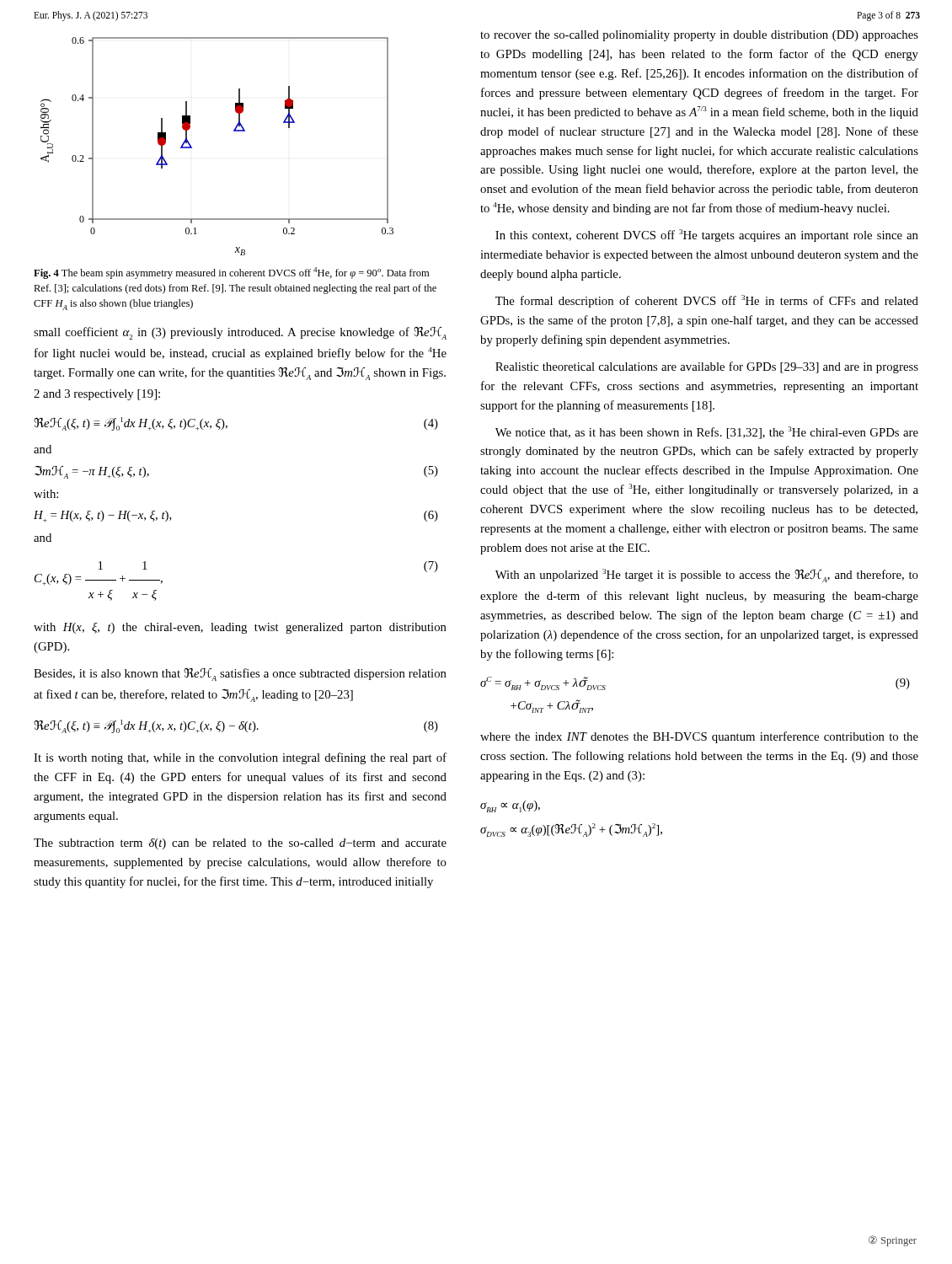The height and width of the screenshot is (1264, 952).
Task: Select the element starting "We notice that, as it"
Action: tap(699, 489)
